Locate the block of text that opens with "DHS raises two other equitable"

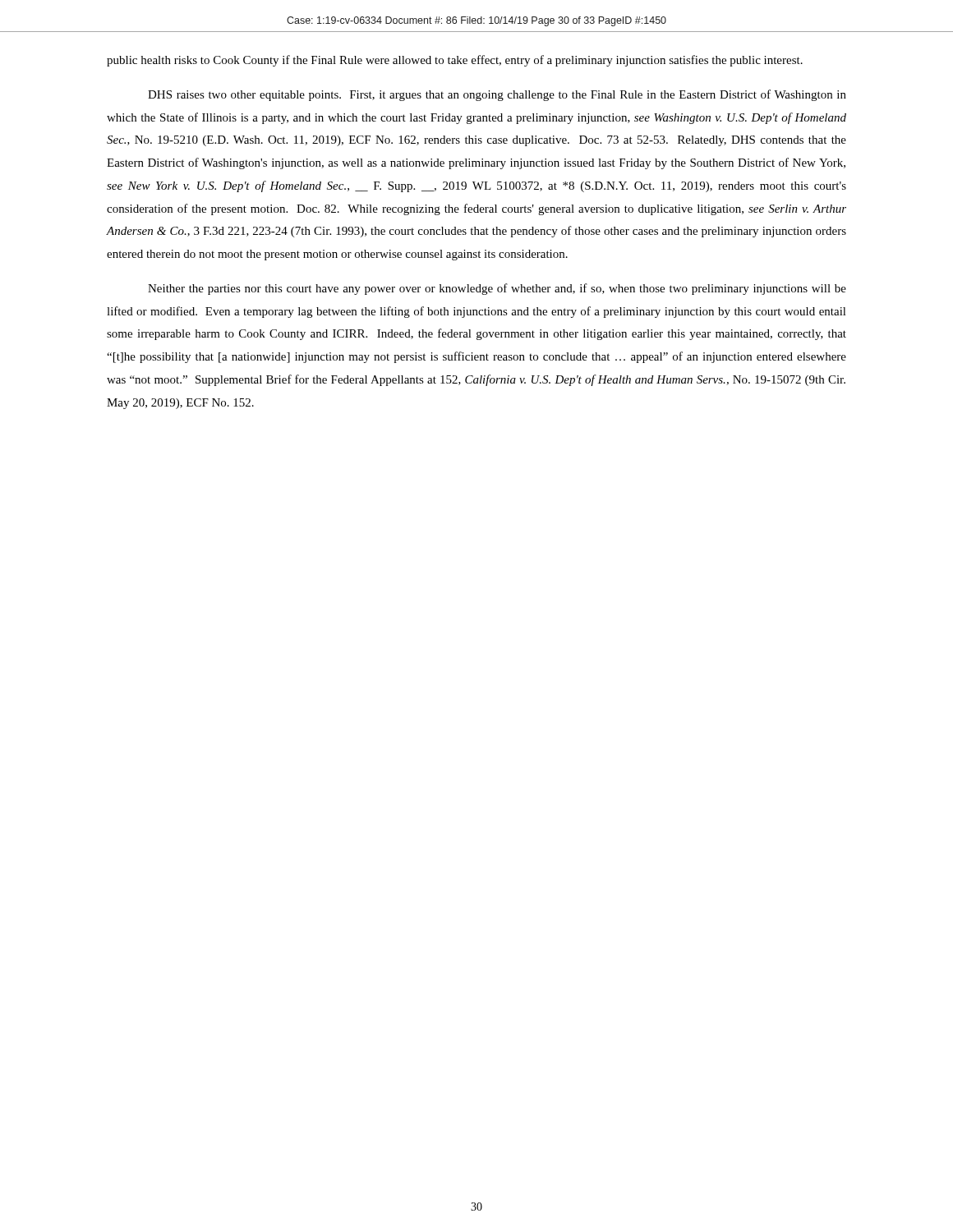pos(476,174)
